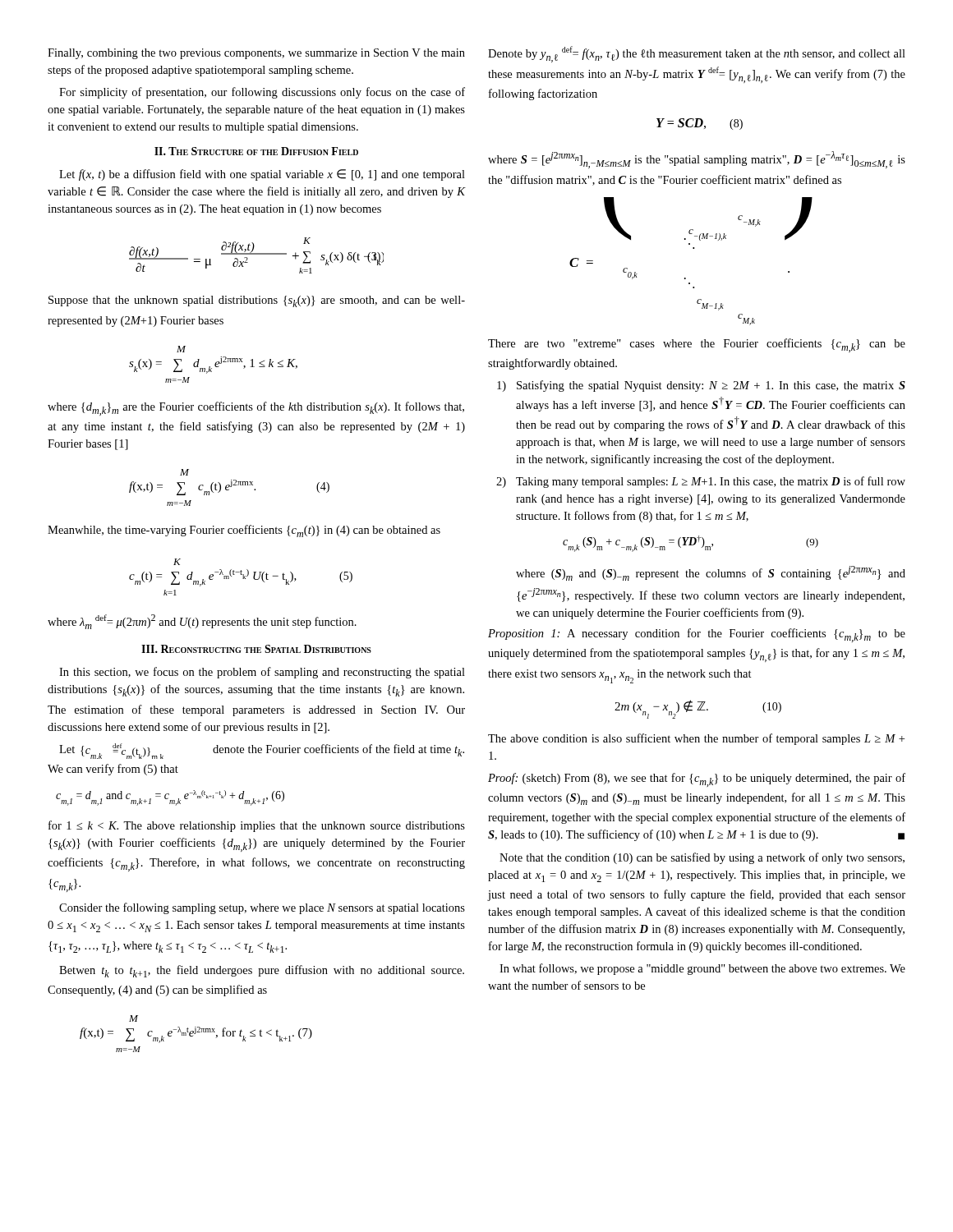Navigate to the region starting "Finally, combining the two previous"
953x1232 pixels.
click(256, 62)
